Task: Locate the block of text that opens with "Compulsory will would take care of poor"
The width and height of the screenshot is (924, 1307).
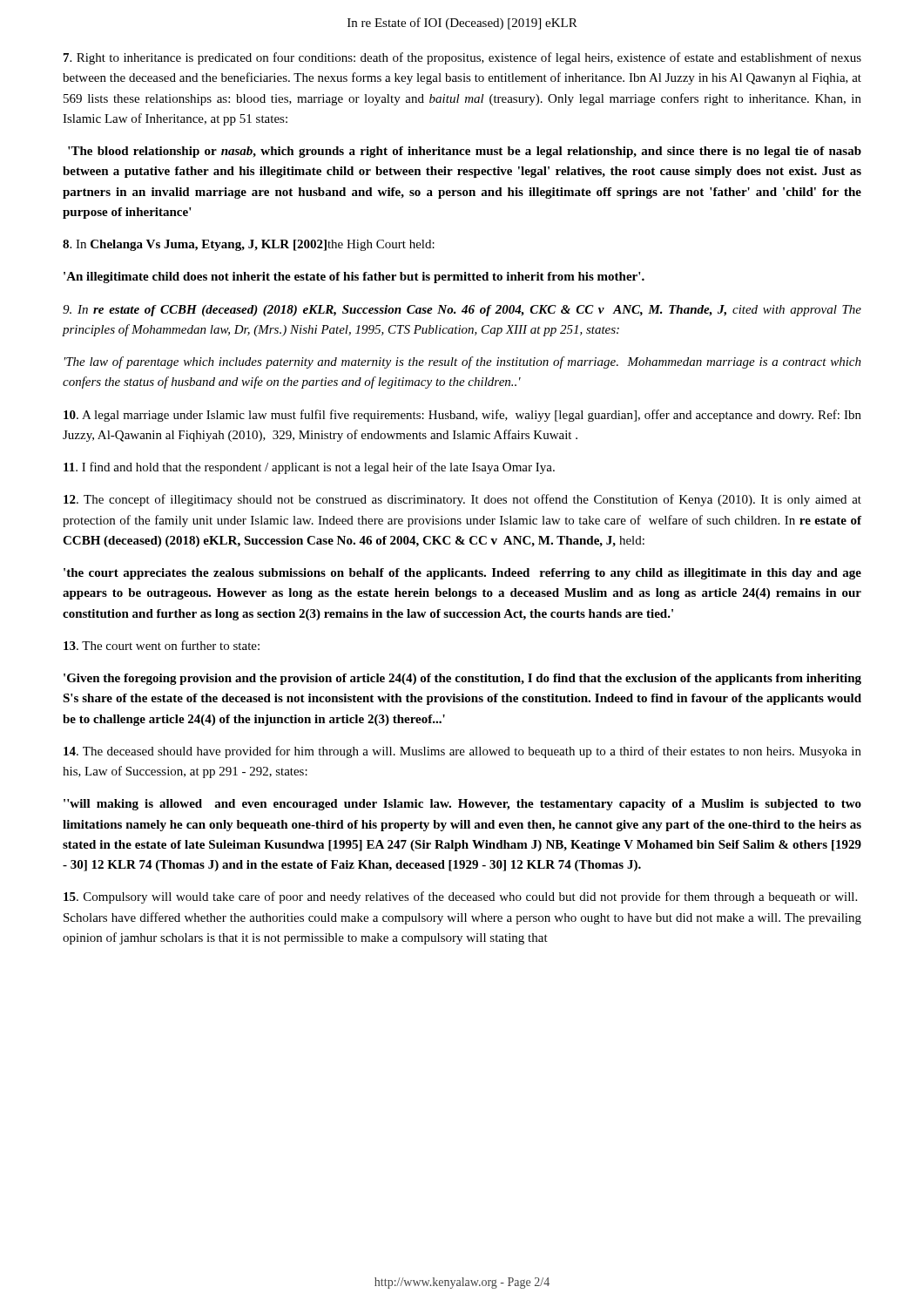Action: tap(462, 917)
